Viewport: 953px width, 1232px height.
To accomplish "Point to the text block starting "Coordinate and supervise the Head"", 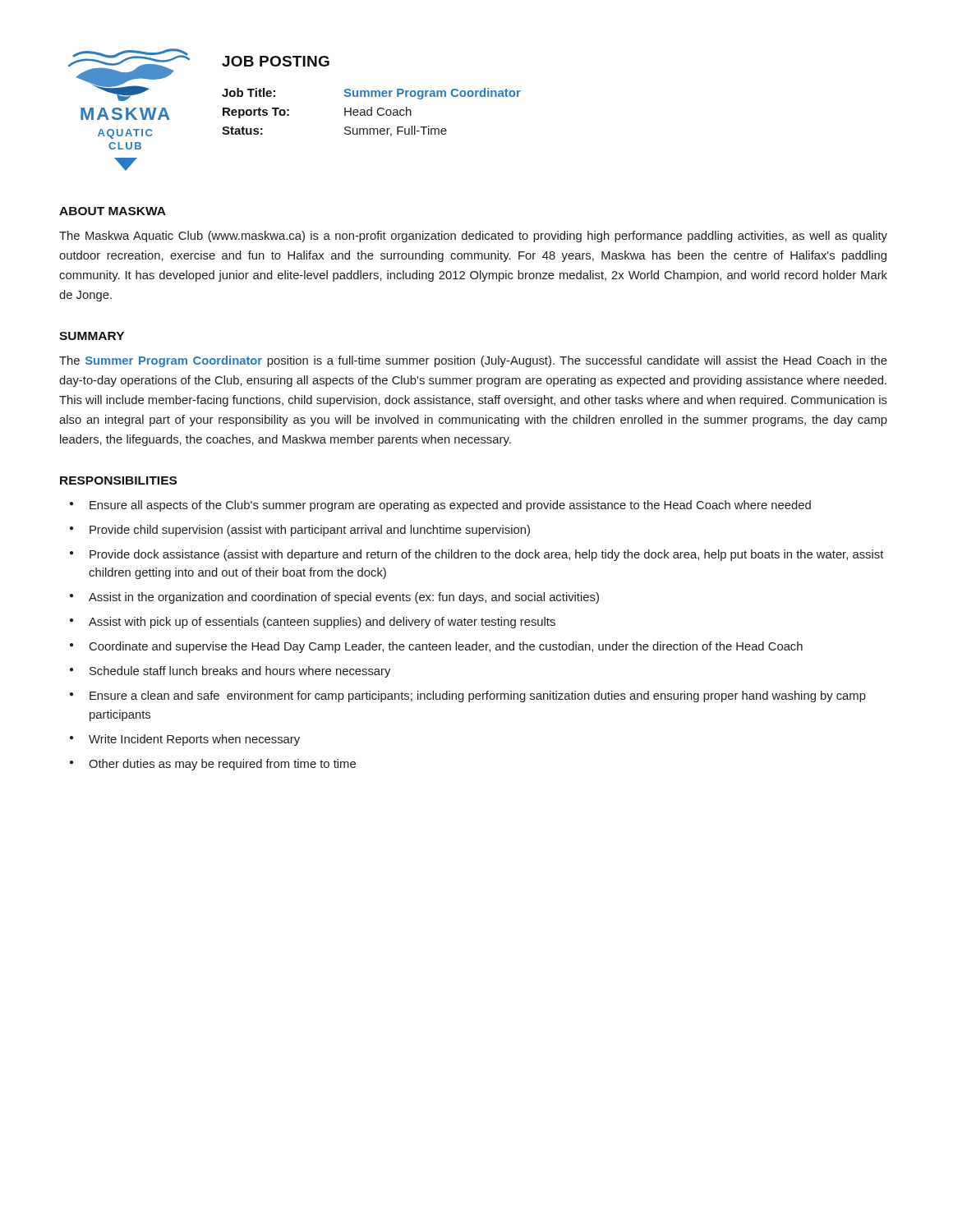I will (446, 647).
